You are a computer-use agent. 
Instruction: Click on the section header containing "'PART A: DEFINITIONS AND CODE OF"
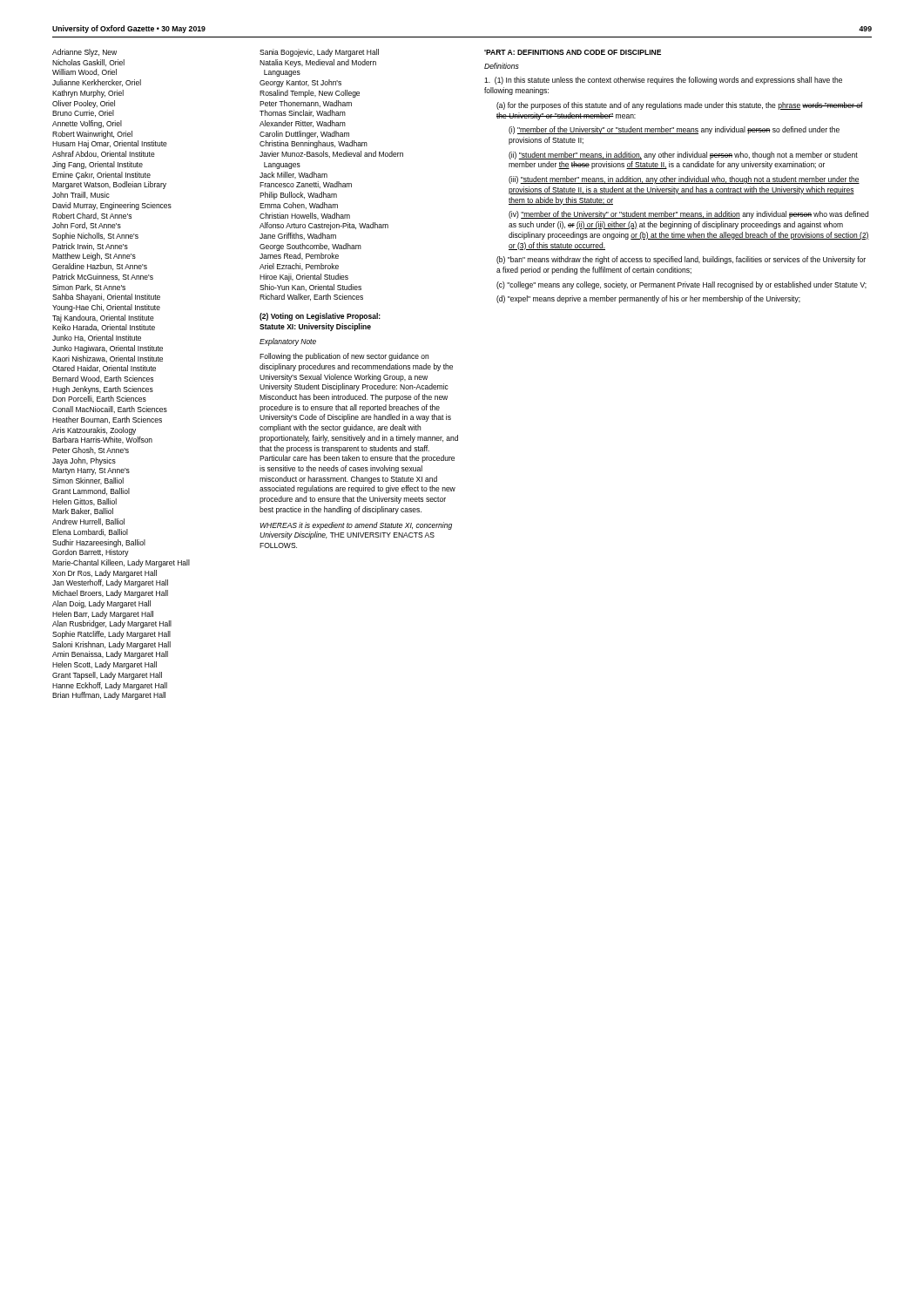[573, 52]
